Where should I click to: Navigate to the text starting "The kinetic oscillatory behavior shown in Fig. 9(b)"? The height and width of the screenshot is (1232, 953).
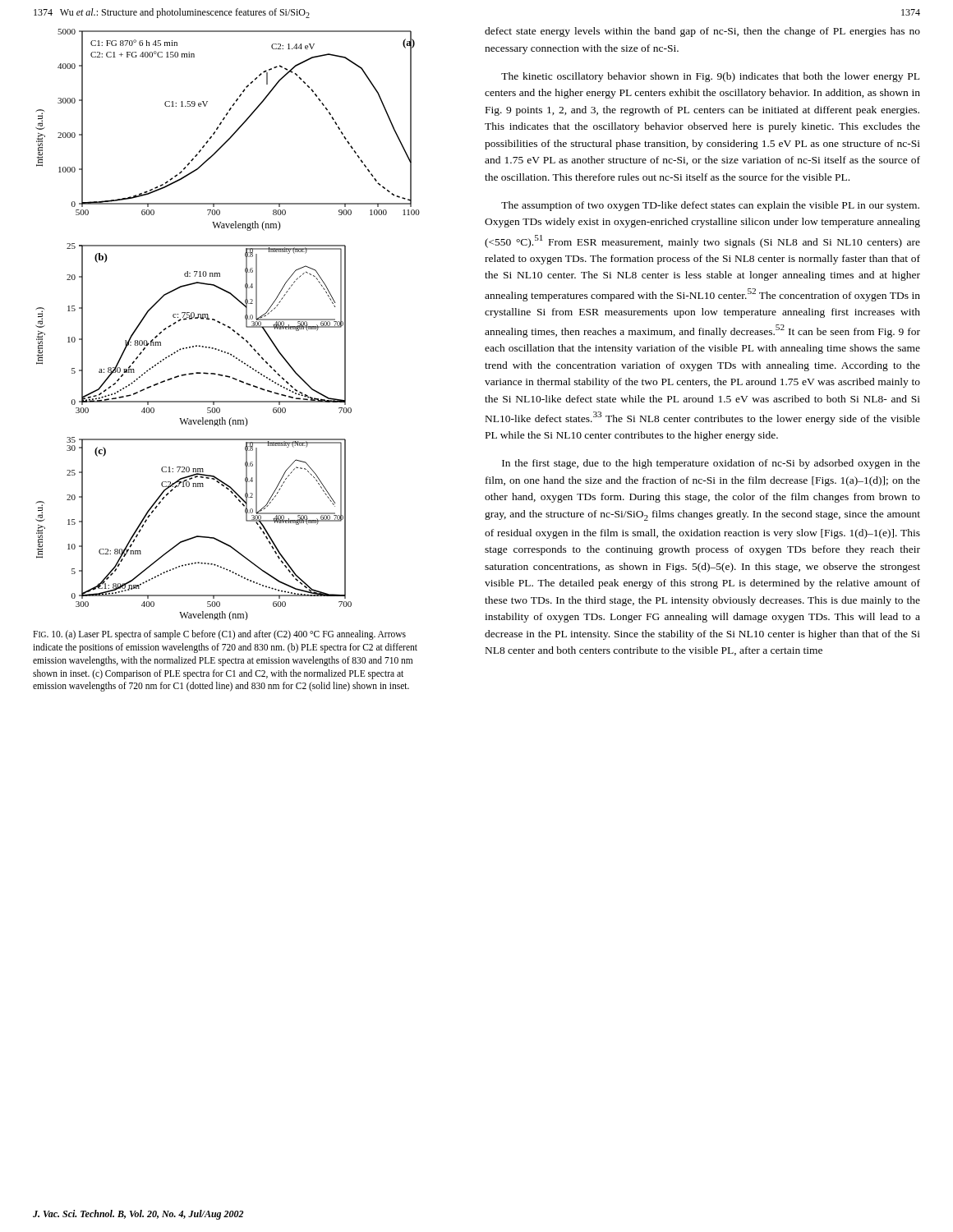[x=702, y=127]
